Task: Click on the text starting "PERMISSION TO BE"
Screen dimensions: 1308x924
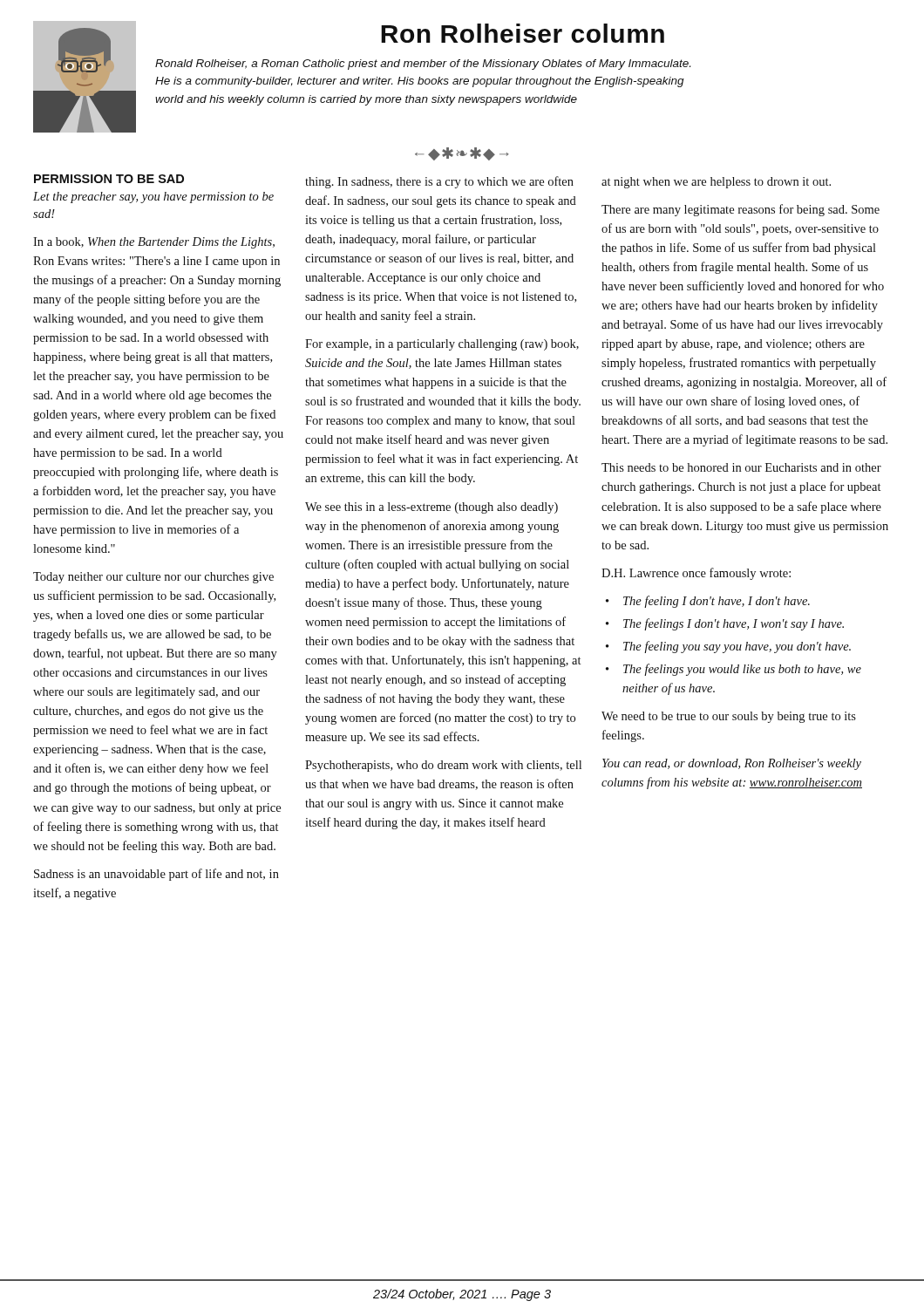Action: point(109,179)
